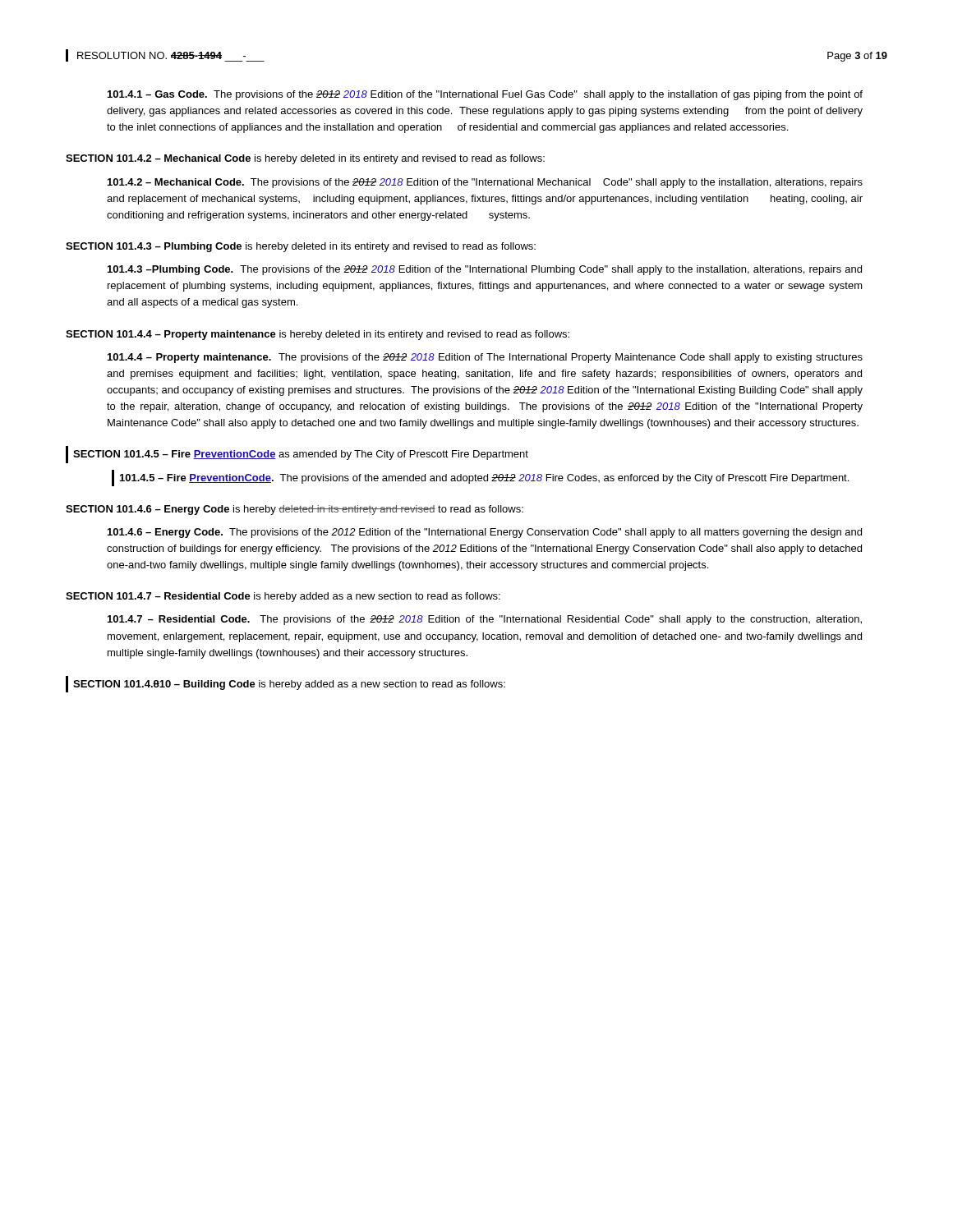
Task: Locate the text block containing "4.6 – Energy Code. The provisions of the"
Action: pyautogui.click(x=485, y=548)
